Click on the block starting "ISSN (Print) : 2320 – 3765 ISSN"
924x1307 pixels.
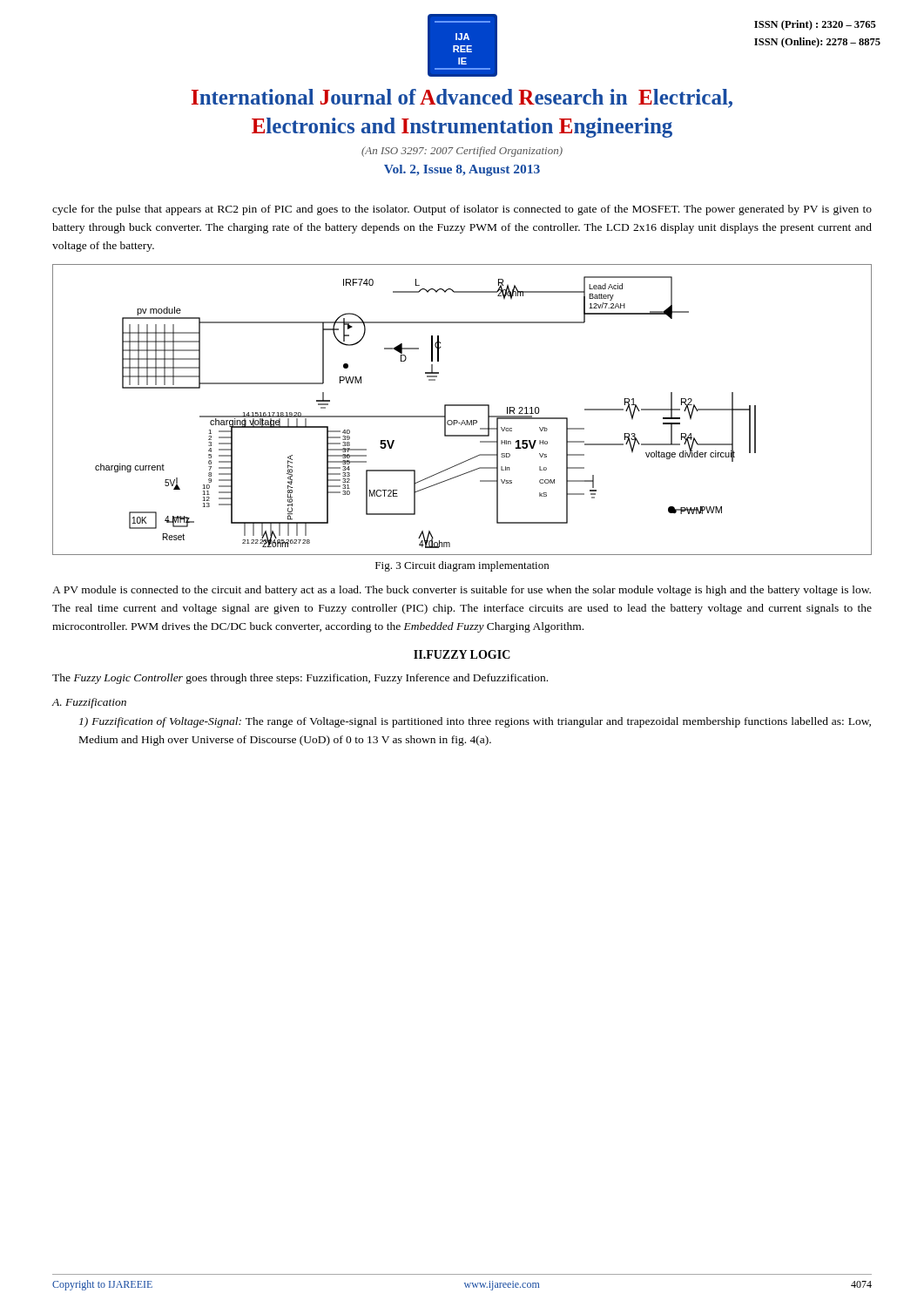[x=817, y=33]
